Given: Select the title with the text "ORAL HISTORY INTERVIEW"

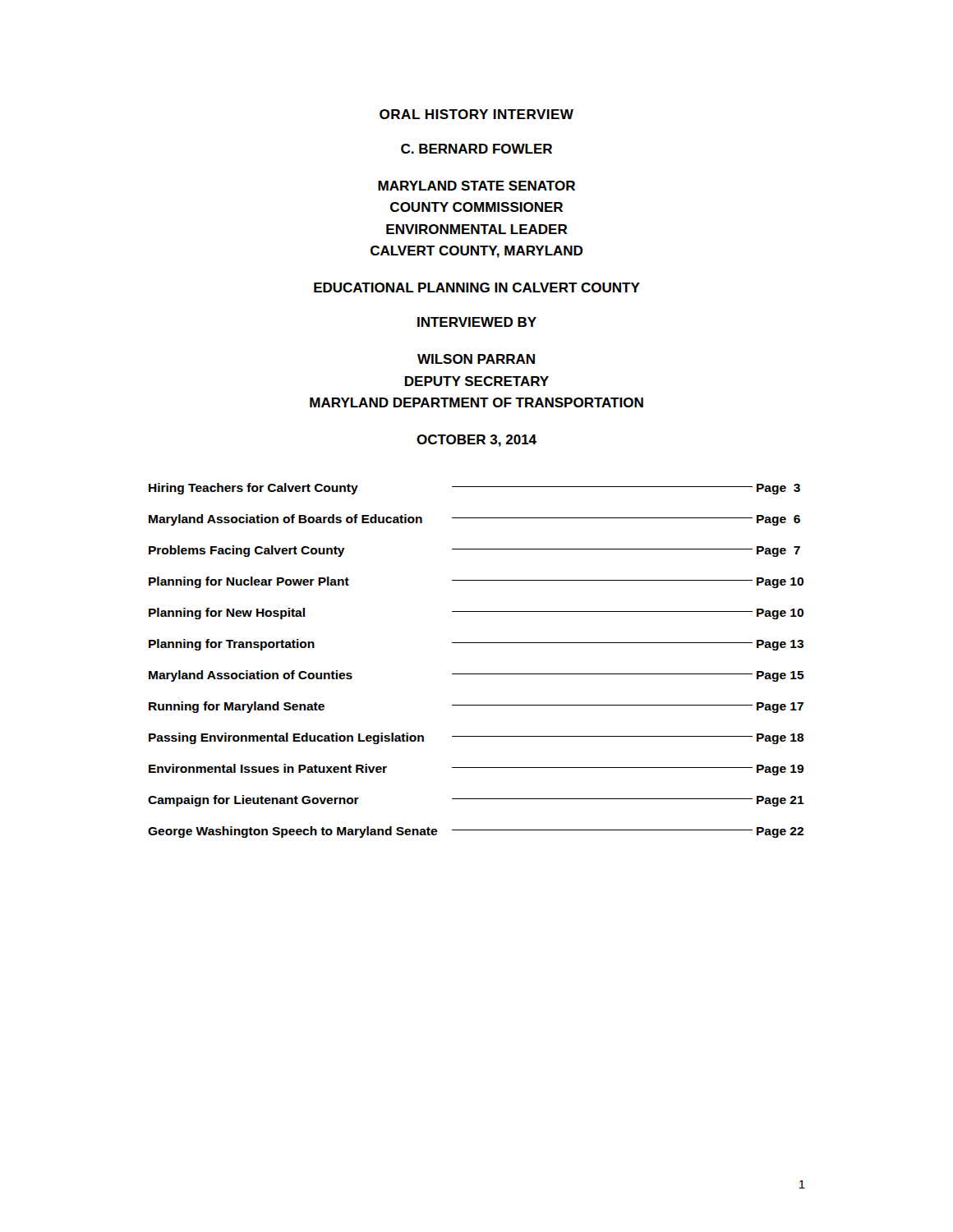Looking at the screenshot, I should click(476, 115).
